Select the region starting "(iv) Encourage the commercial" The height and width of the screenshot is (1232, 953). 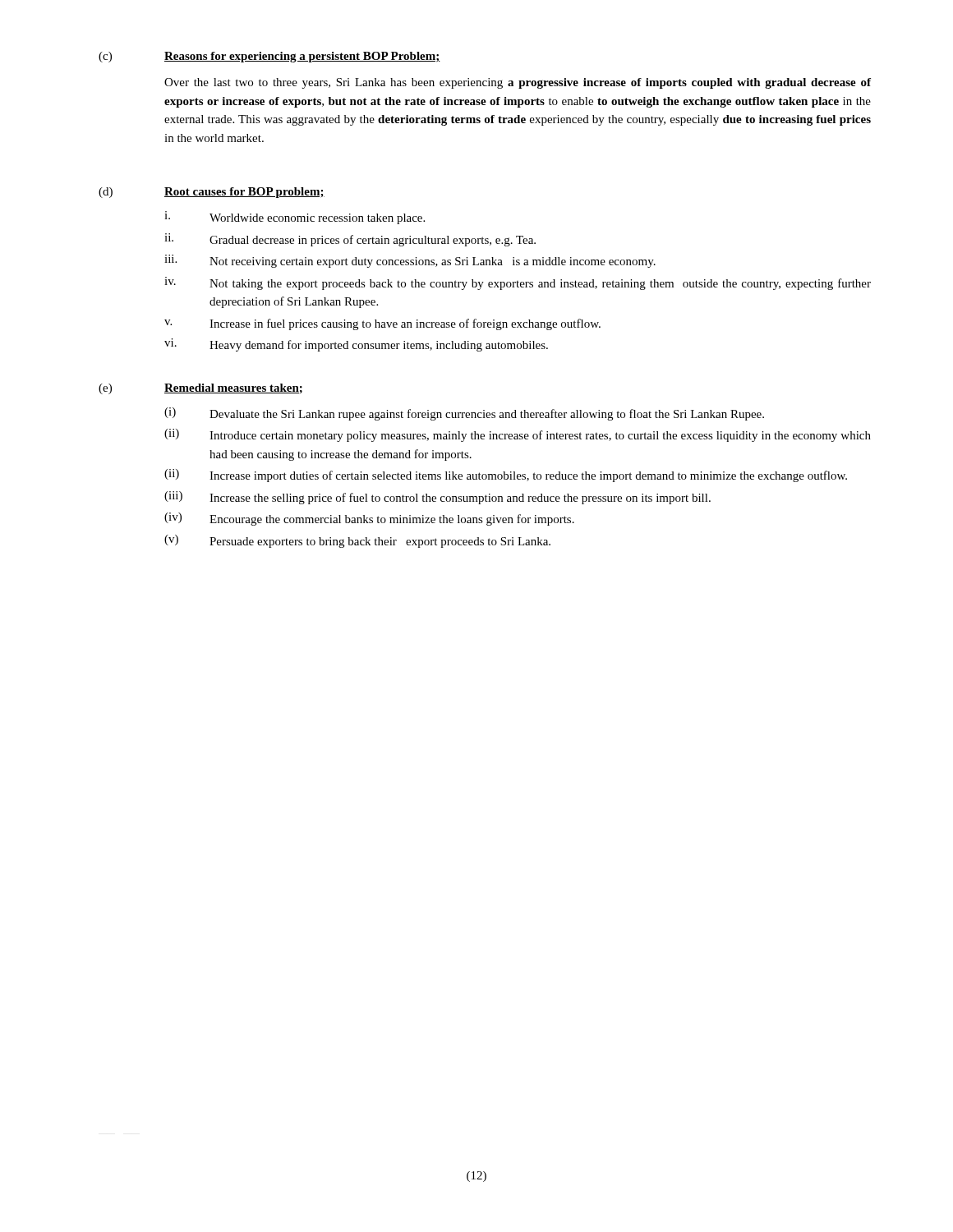pos(518,519)
